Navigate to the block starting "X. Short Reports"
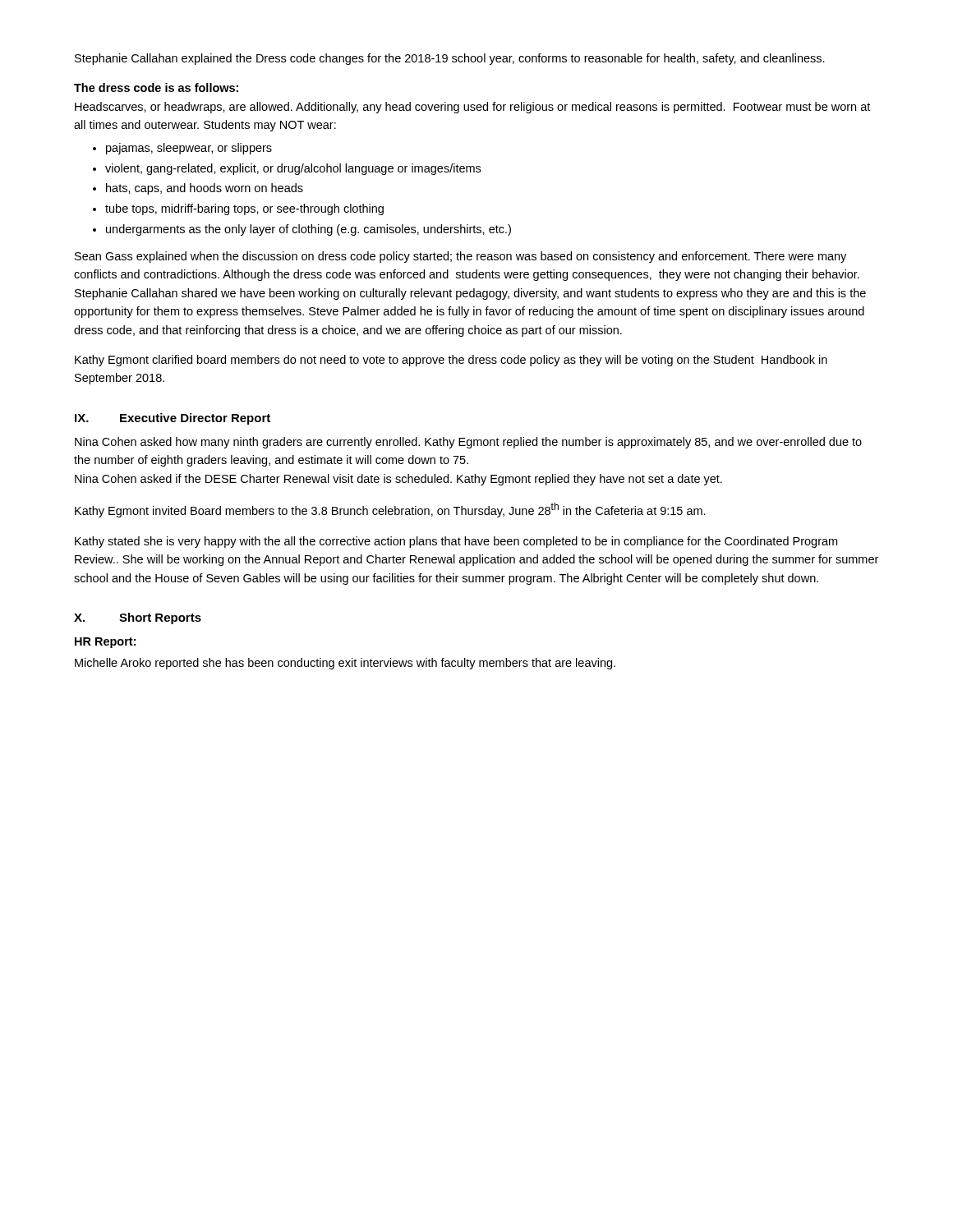Screen dimensions: 1232x953 (138, 617)
